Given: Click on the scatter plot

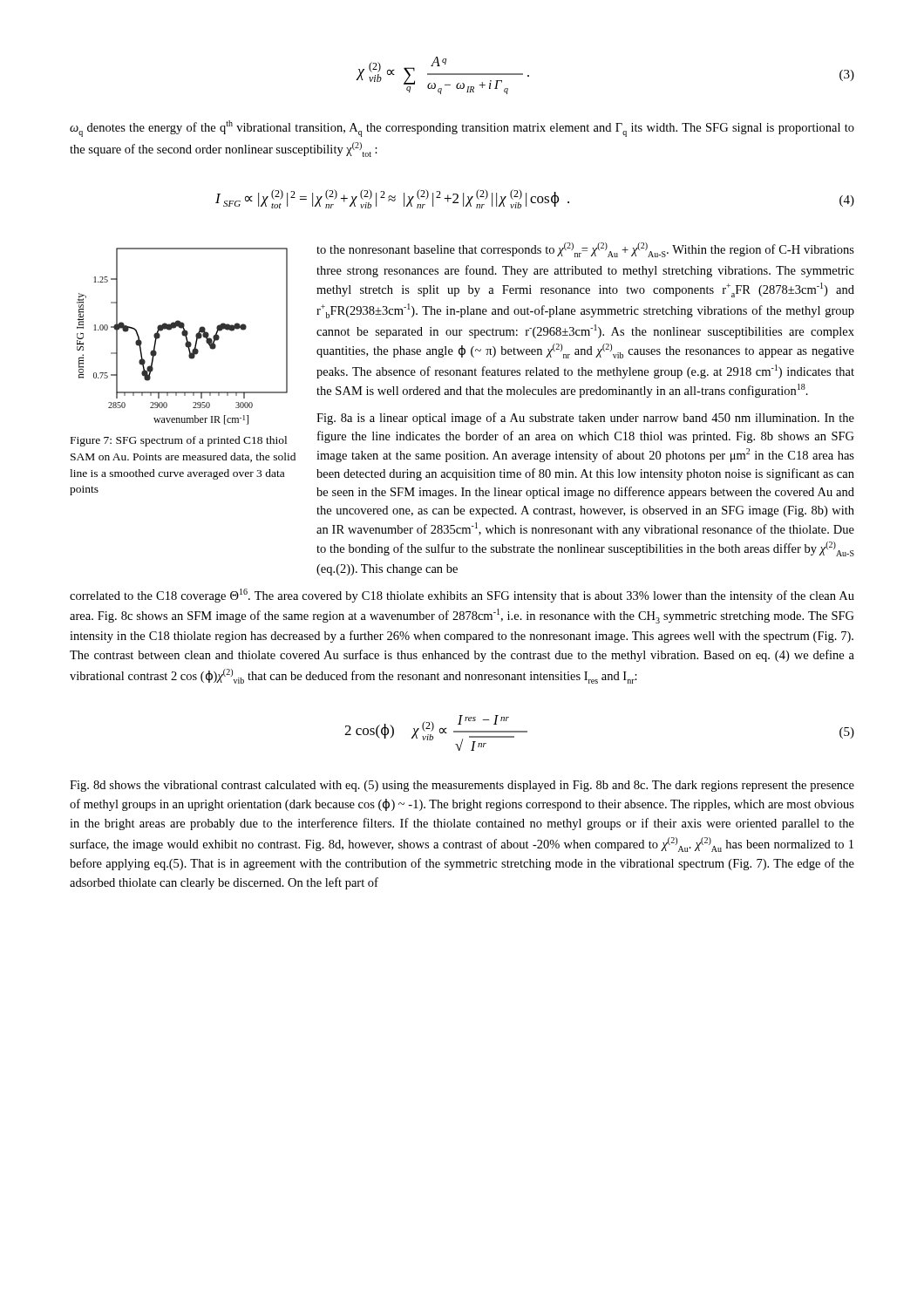Looking at the screenshot, I should tap(185, 334).
